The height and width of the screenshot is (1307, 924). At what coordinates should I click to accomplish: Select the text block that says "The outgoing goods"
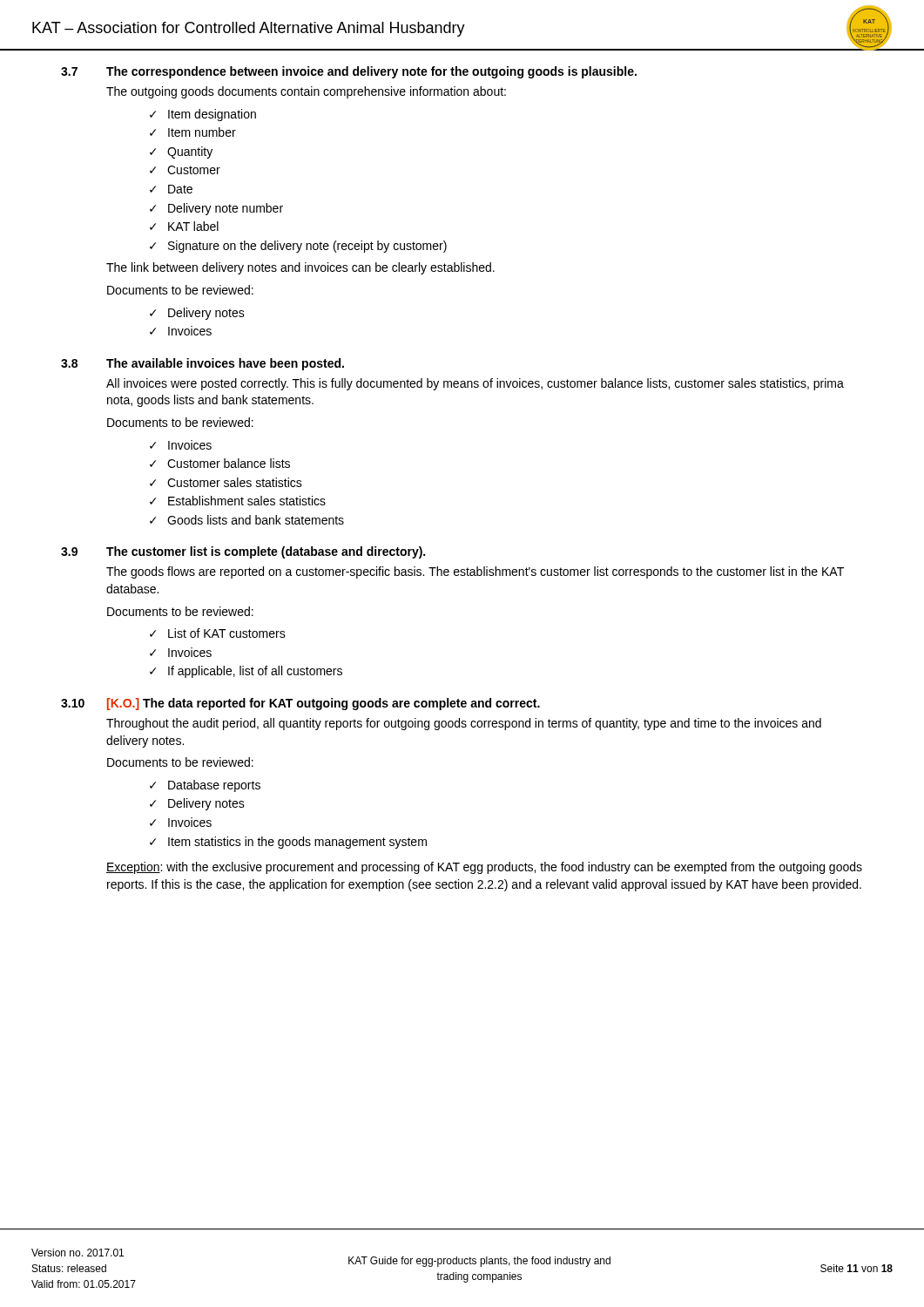pos(307,91)
